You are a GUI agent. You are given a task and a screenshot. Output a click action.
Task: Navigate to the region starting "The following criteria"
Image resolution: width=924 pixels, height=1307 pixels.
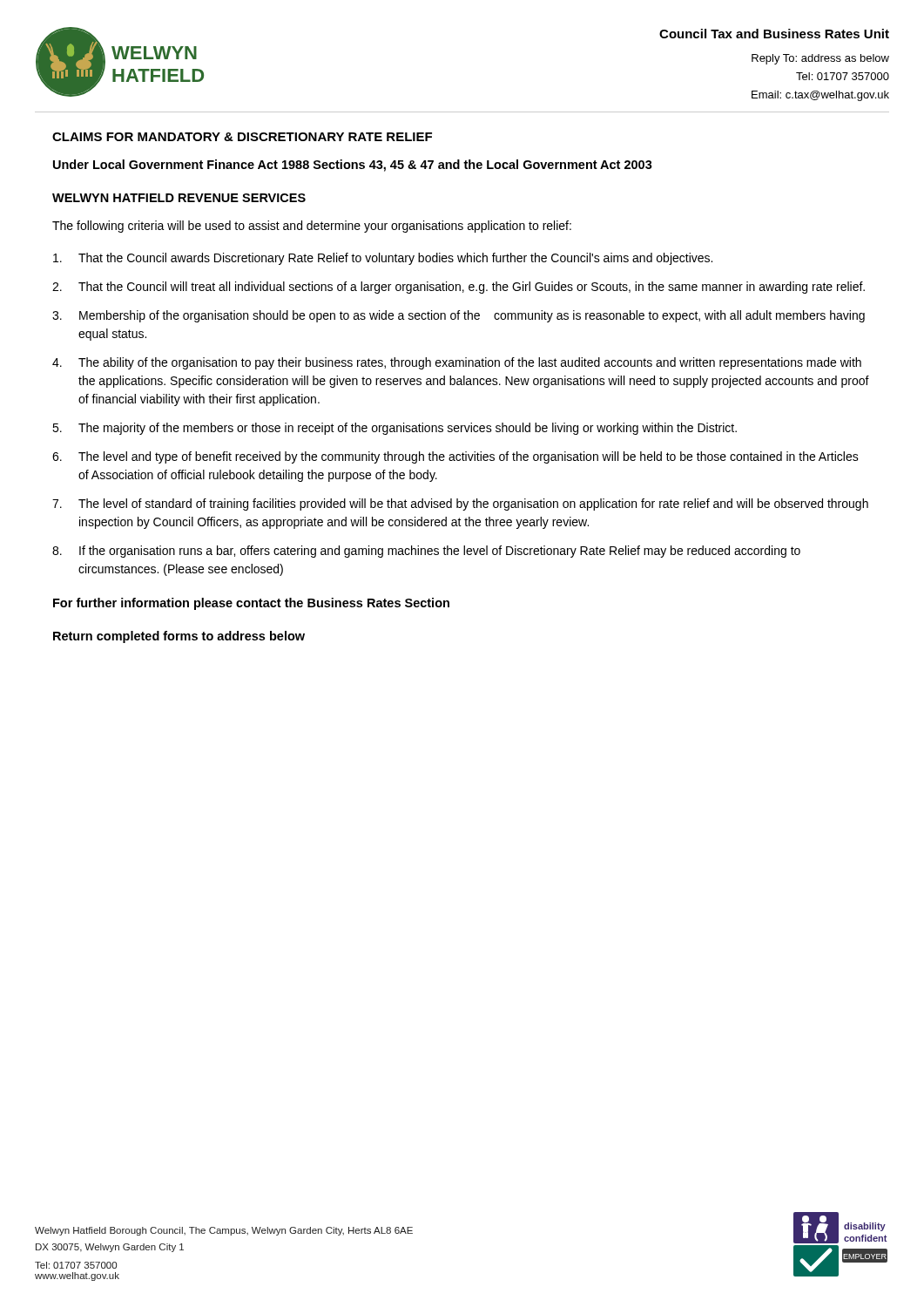(x=312, y=225)
